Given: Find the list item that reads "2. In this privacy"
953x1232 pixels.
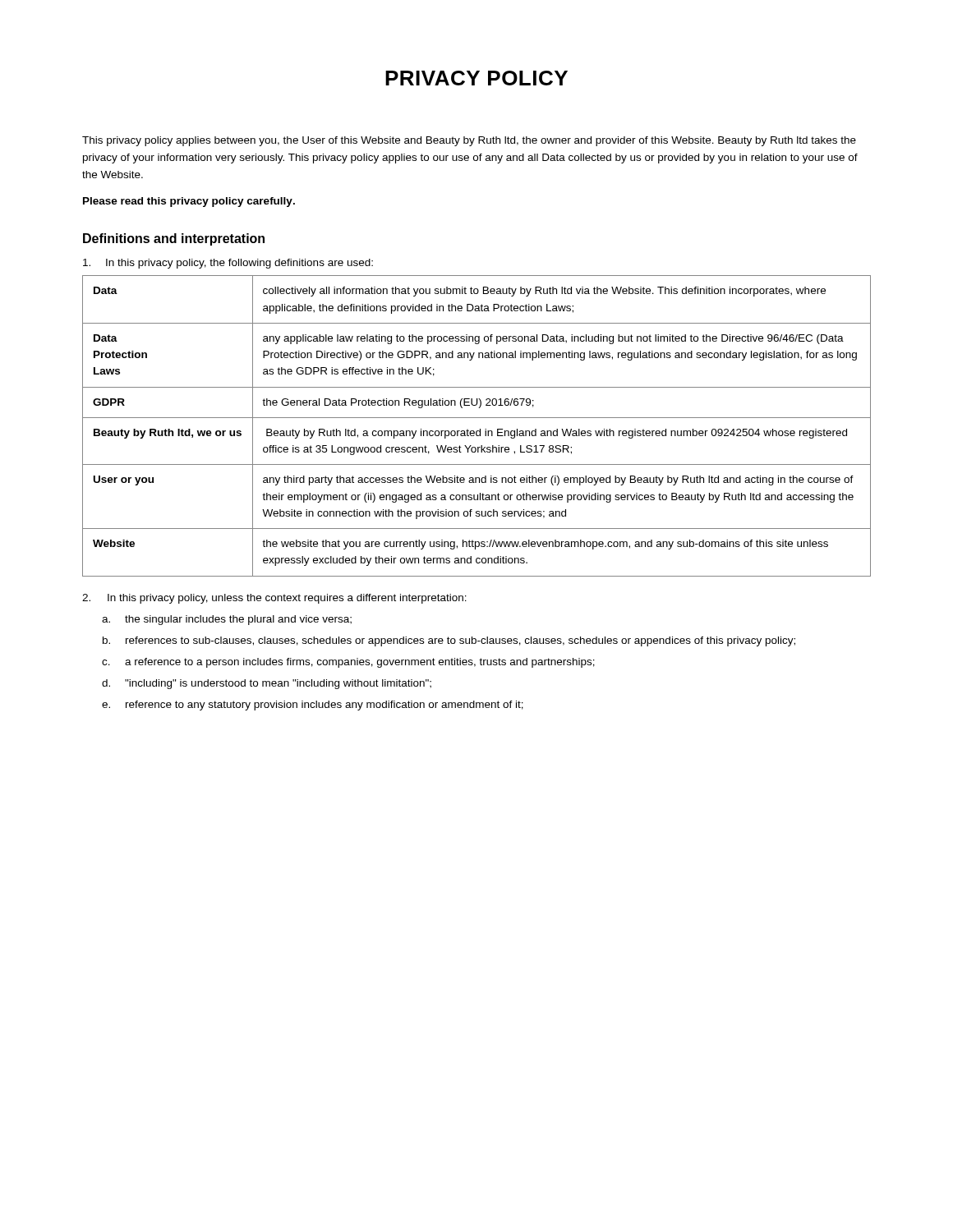Looking at the screenshot, I should click(x=275, y=598).
